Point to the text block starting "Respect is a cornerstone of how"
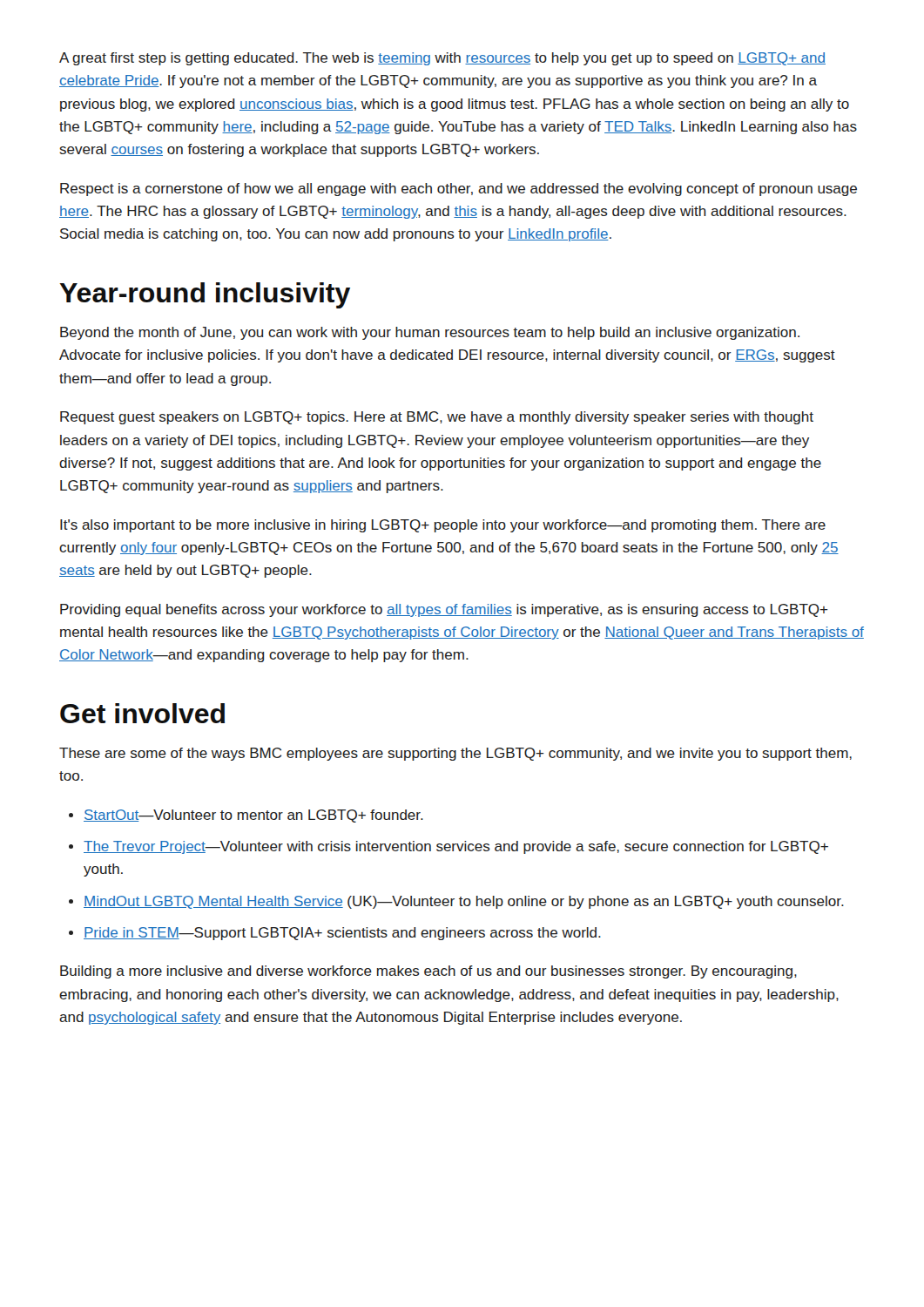 coord(458,211)
